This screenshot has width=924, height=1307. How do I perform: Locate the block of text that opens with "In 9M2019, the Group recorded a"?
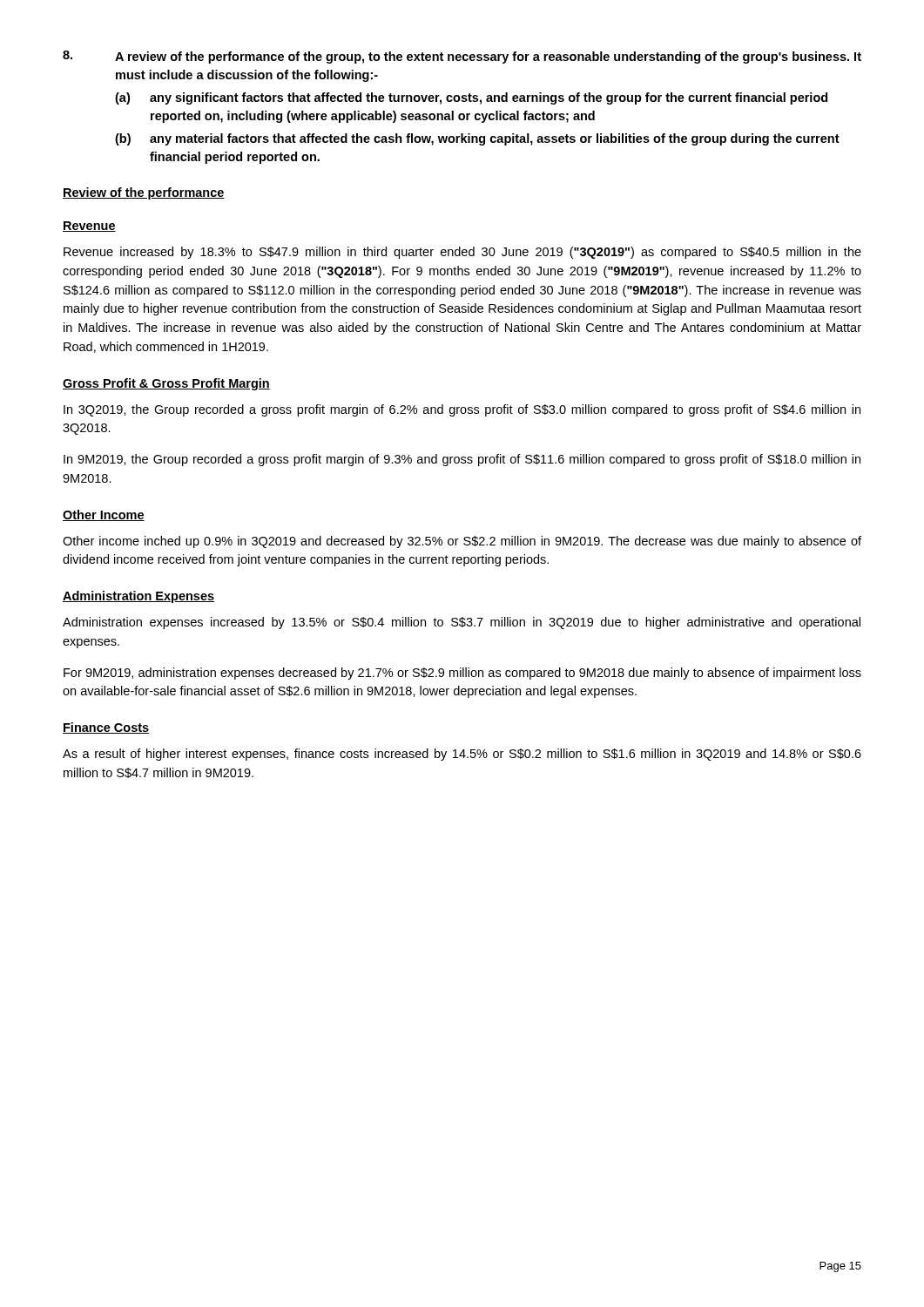click(x=462, y=469)
